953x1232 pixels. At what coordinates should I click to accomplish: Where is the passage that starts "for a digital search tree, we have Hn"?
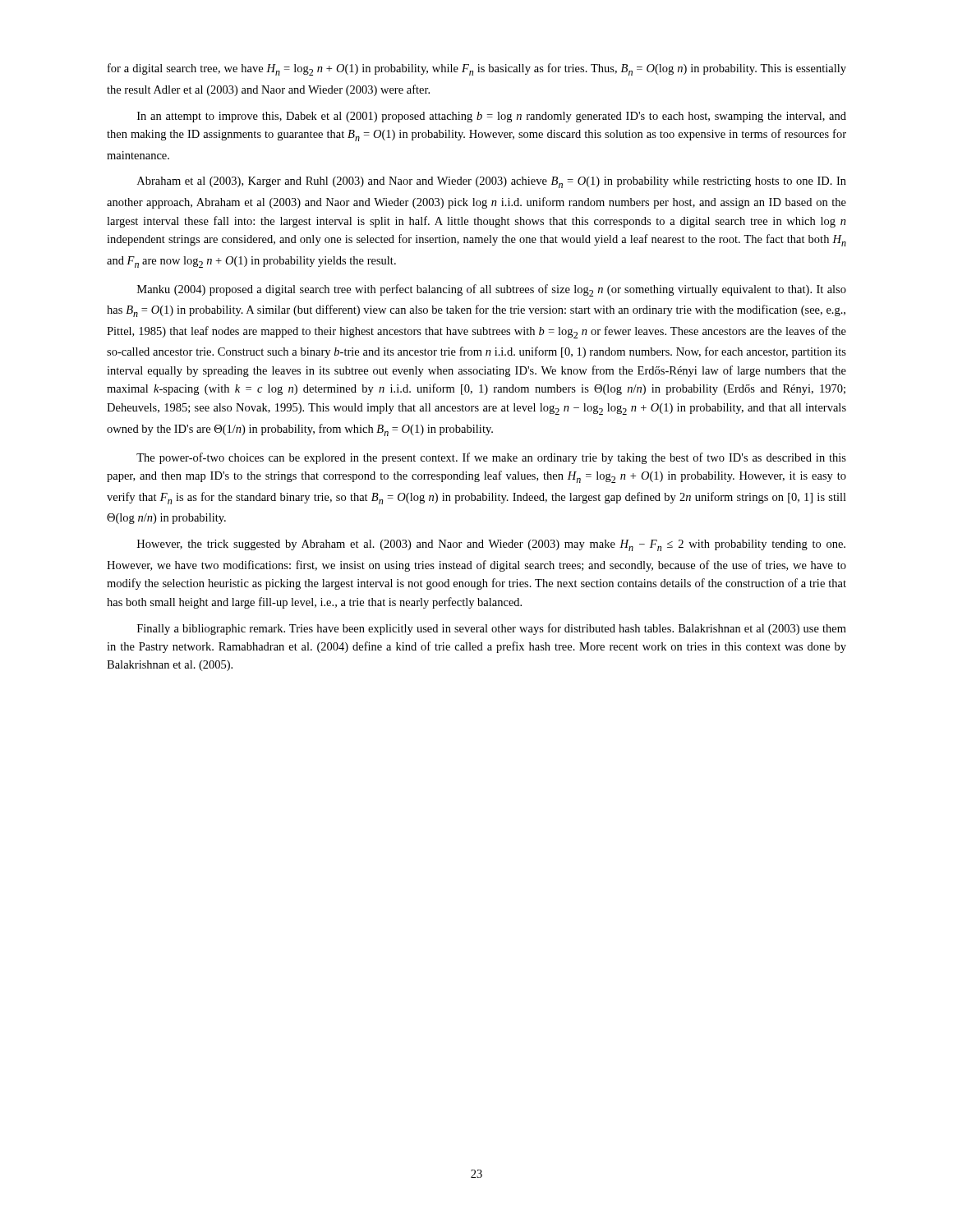[x=476, y=79]
